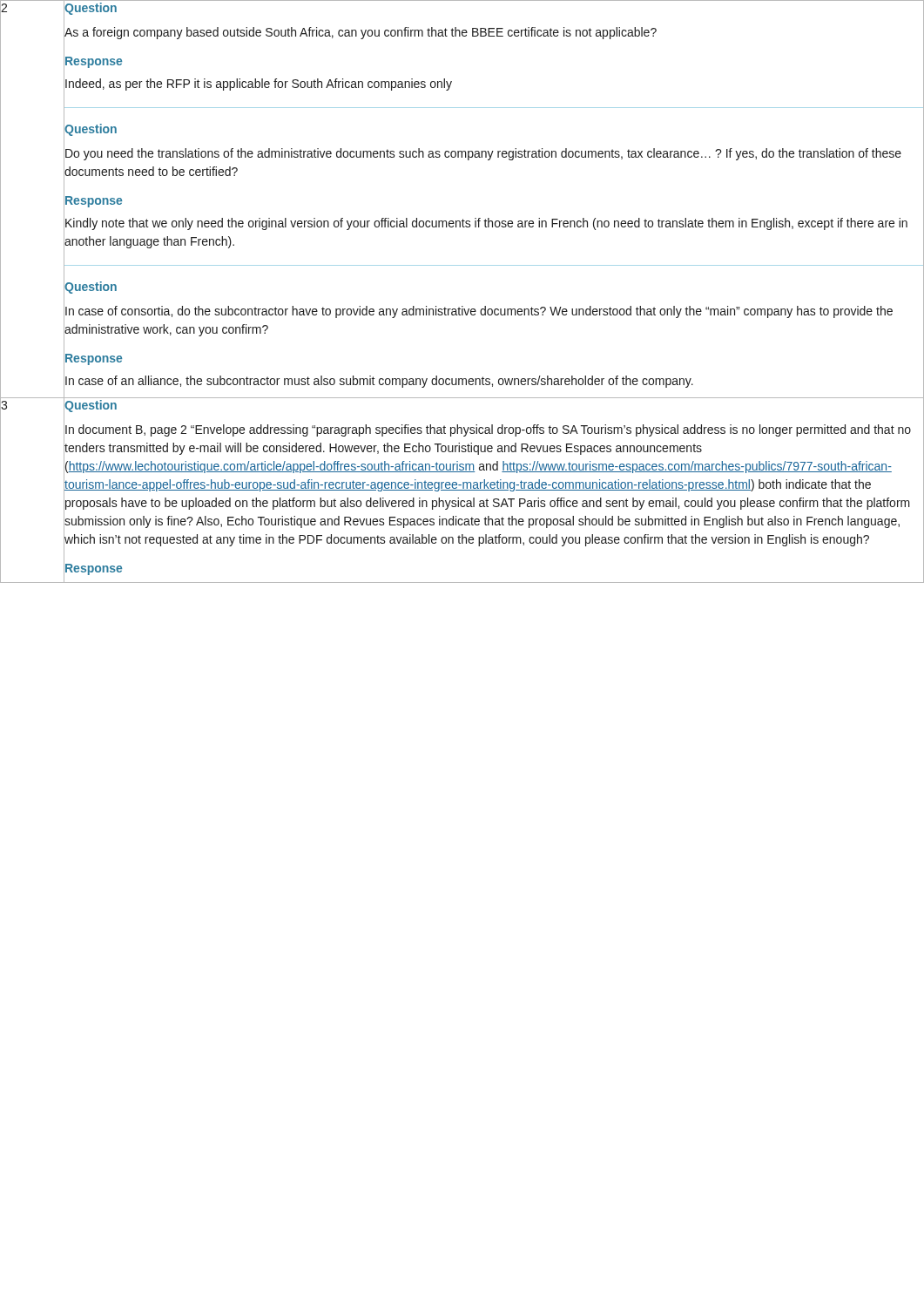Click the passage that begins "Kindly note that we only need"
The width and height of the screenshot is (924, 1307).
coord(486,232)
